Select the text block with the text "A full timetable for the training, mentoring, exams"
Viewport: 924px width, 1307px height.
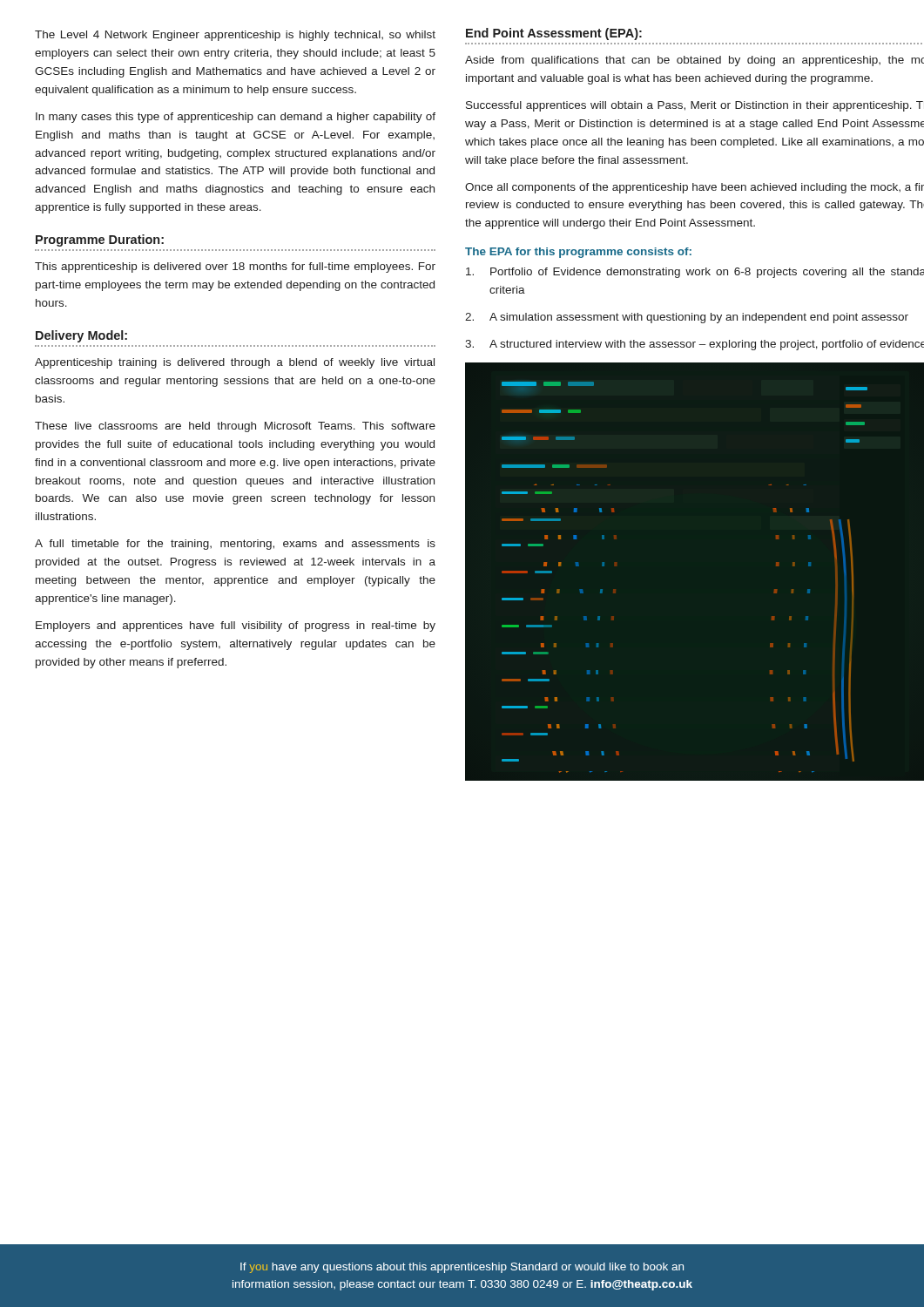click(235, 572)
